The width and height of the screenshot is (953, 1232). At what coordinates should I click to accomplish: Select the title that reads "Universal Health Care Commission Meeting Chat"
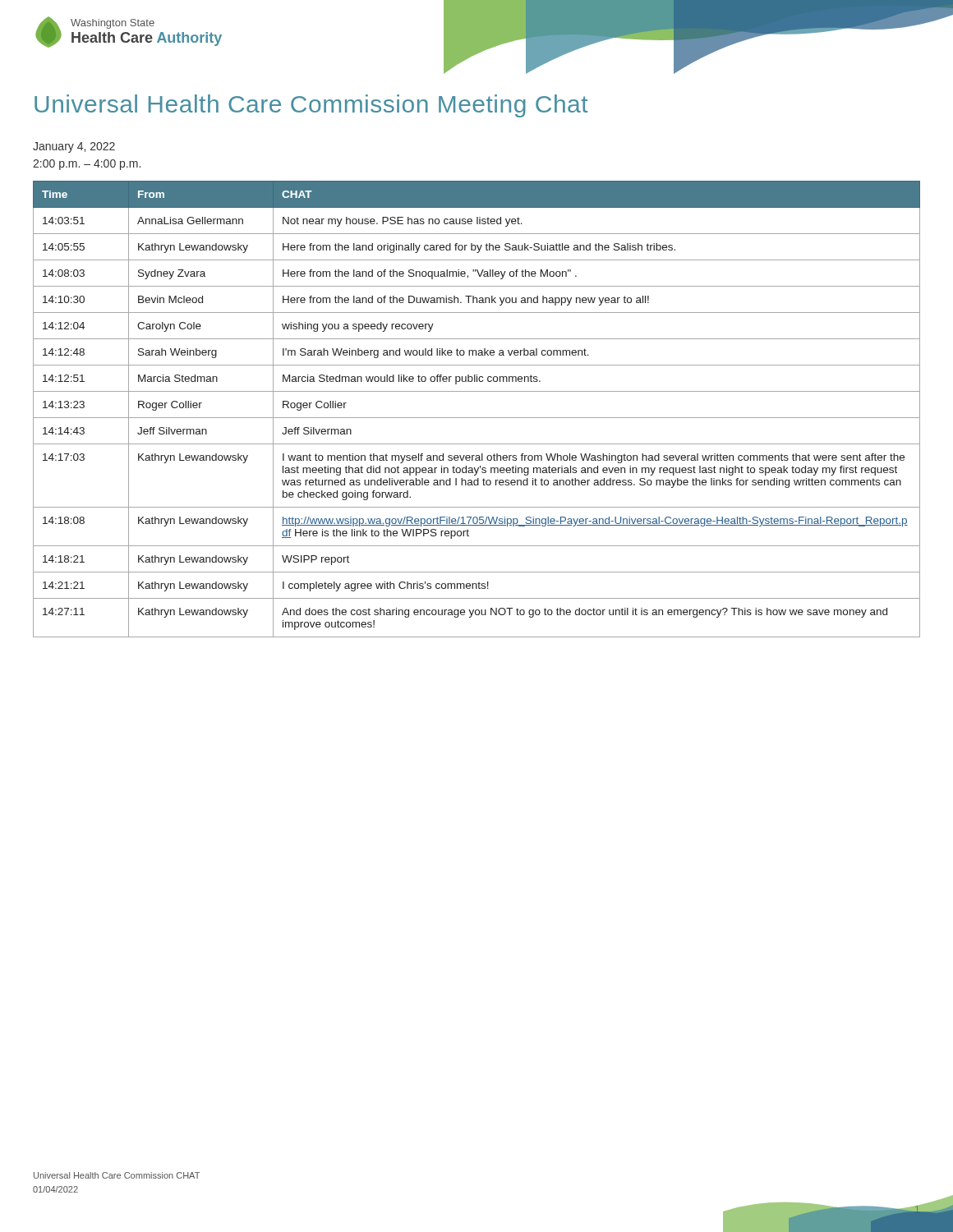coord(311,104)
